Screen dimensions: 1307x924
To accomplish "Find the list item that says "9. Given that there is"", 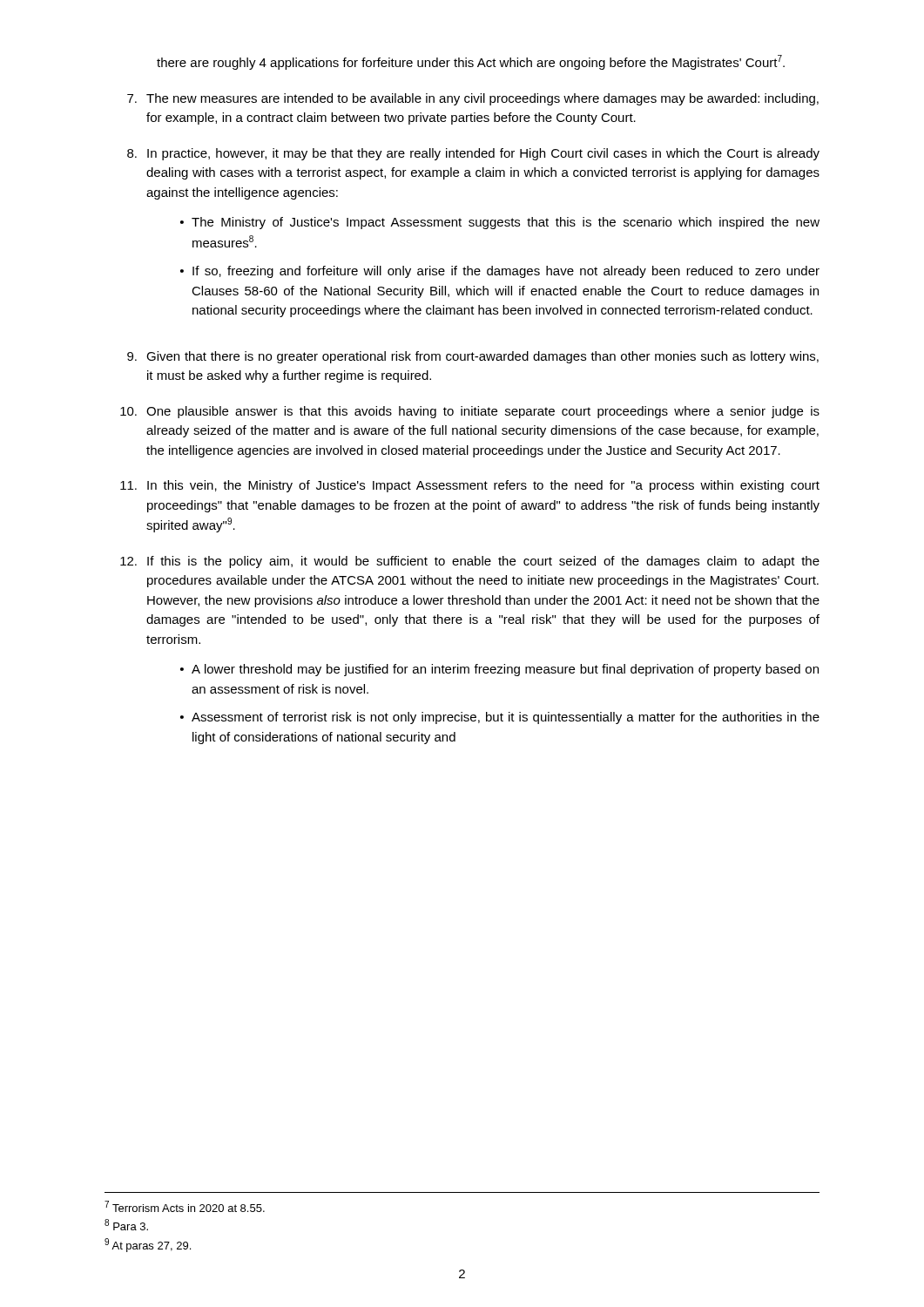I will coord(462,366).
